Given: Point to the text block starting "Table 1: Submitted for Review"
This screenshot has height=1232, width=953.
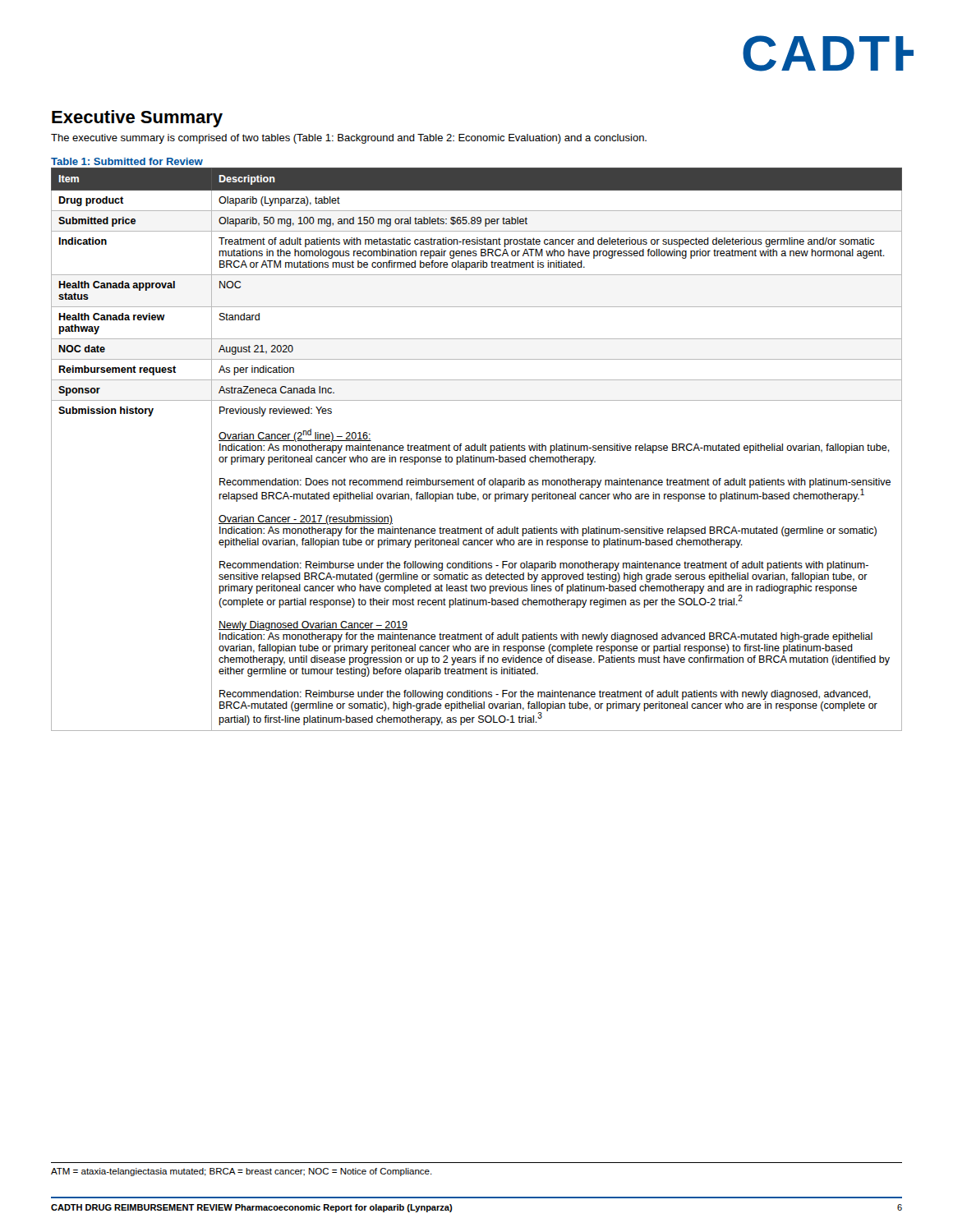Looking at the screenshot, I should [x=127, y=161].
